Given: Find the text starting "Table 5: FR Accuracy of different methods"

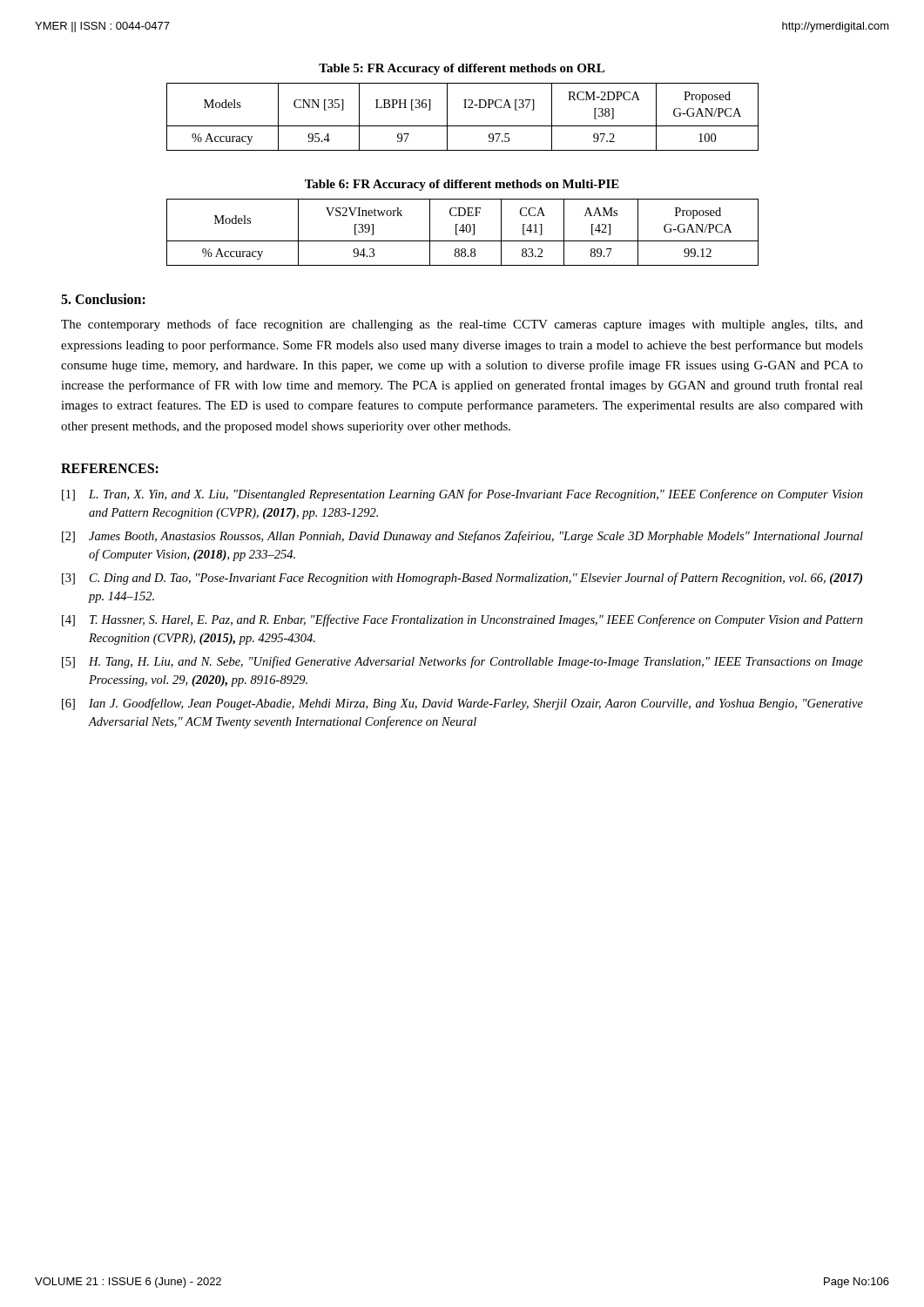Looking at the screenshot, I should [462, 68].
